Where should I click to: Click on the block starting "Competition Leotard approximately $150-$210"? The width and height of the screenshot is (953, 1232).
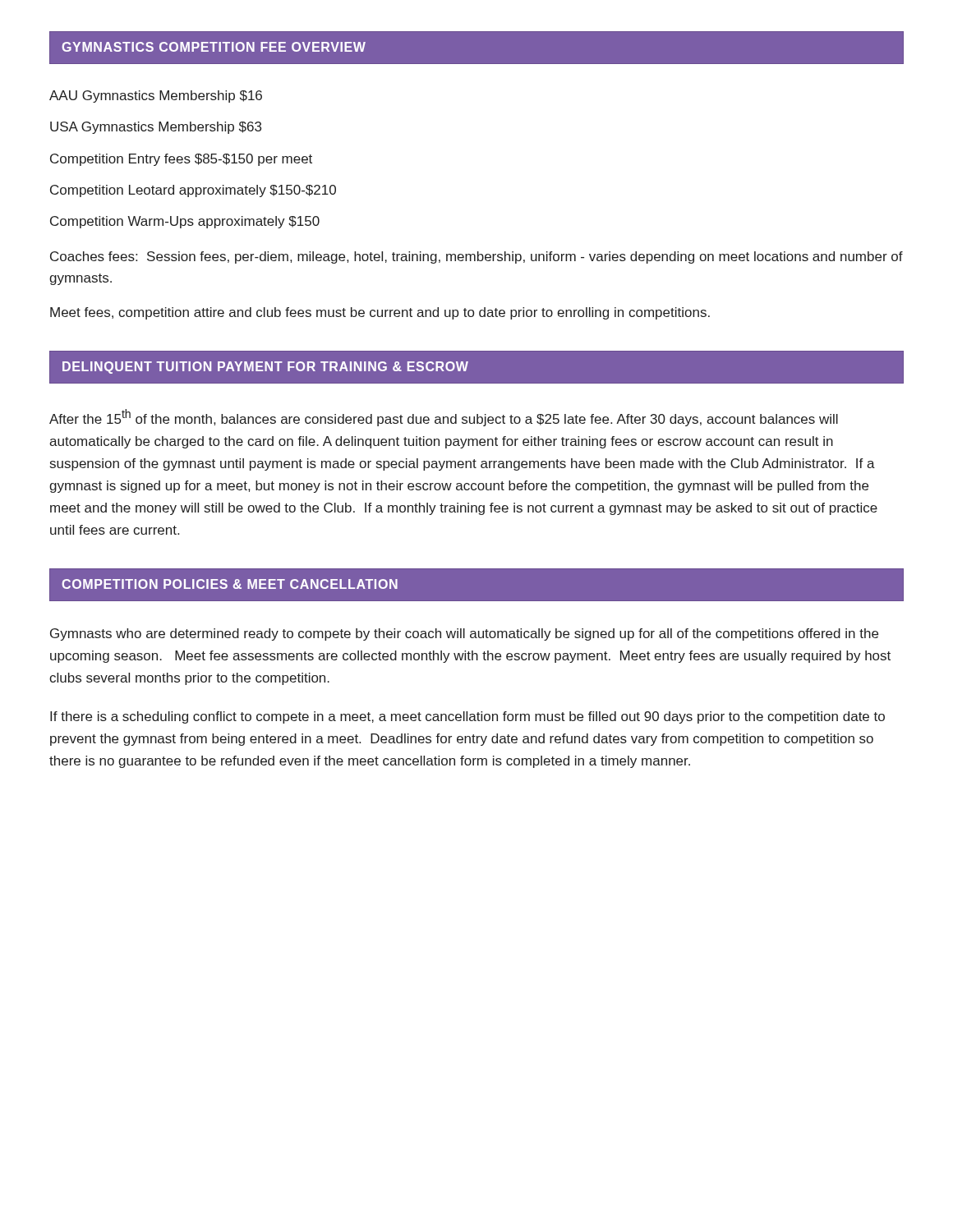[x=193, y=190]
